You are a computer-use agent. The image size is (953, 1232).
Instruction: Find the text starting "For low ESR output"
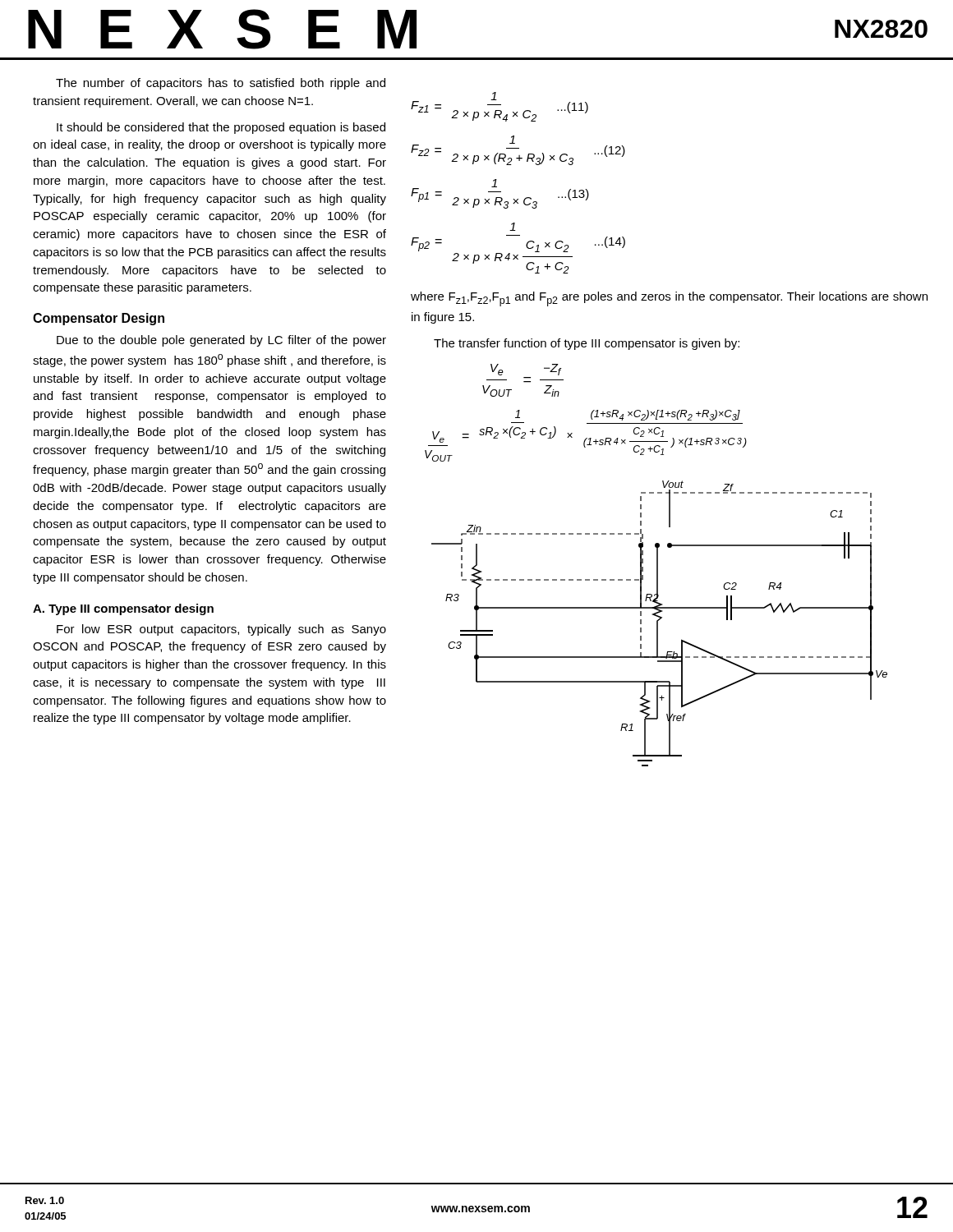point(210,673)
